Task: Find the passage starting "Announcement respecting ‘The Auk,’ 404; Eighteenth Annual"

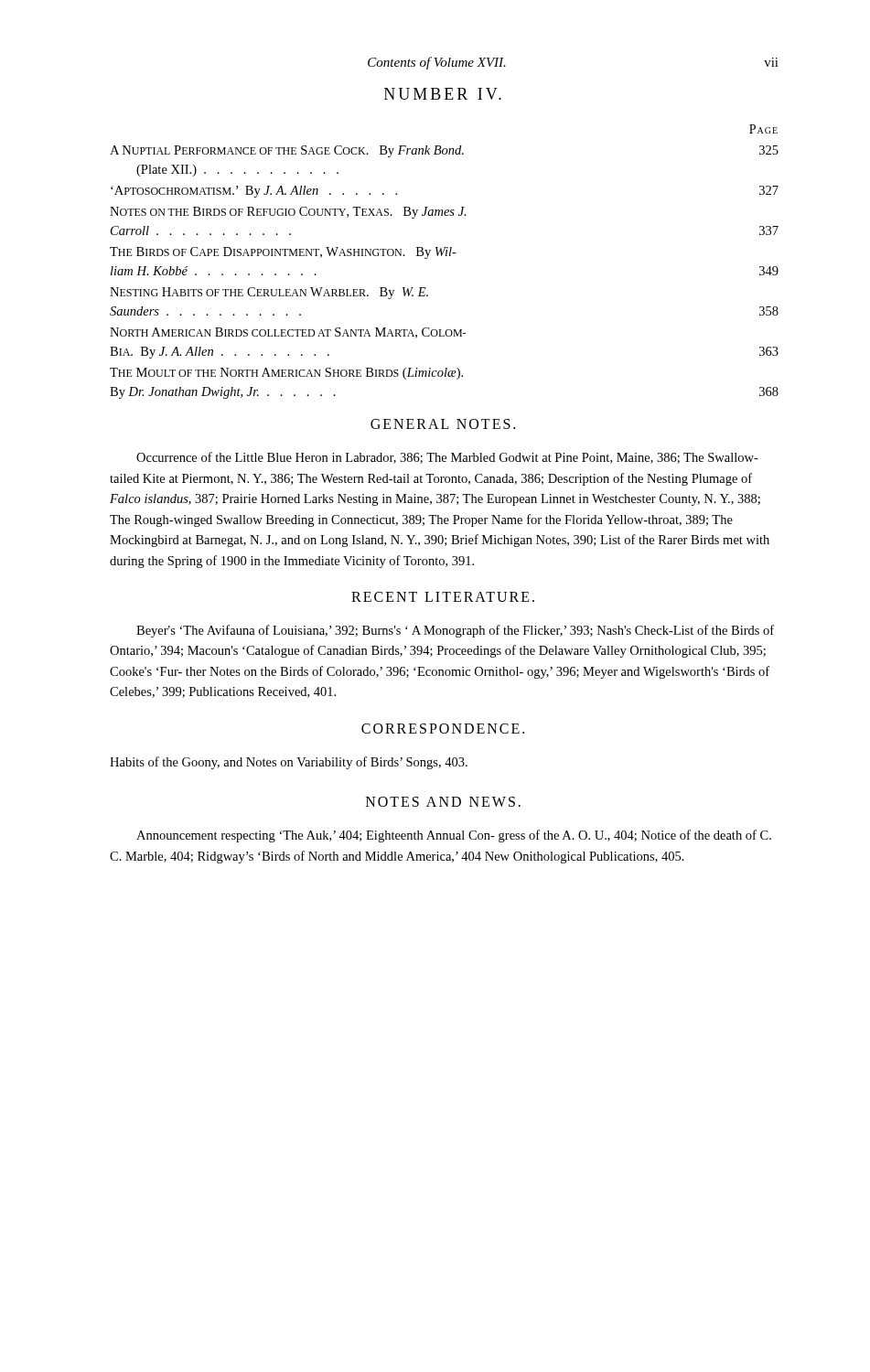Action: click(441, 846)
